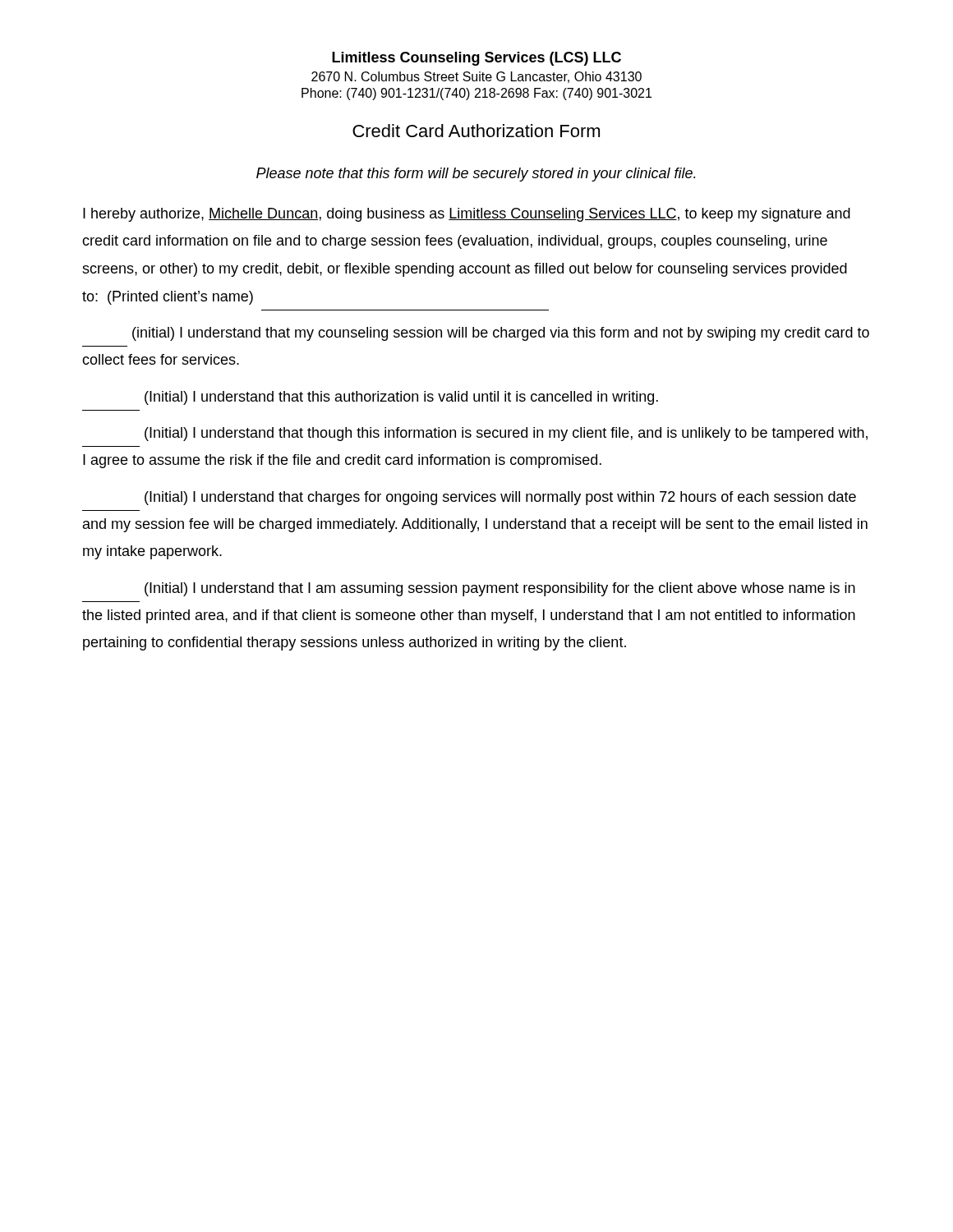Find the list item with the text "(initial) I understand that my counseling session"
The width and height of the screenshot is (953, 1232).
pos(476,344)
